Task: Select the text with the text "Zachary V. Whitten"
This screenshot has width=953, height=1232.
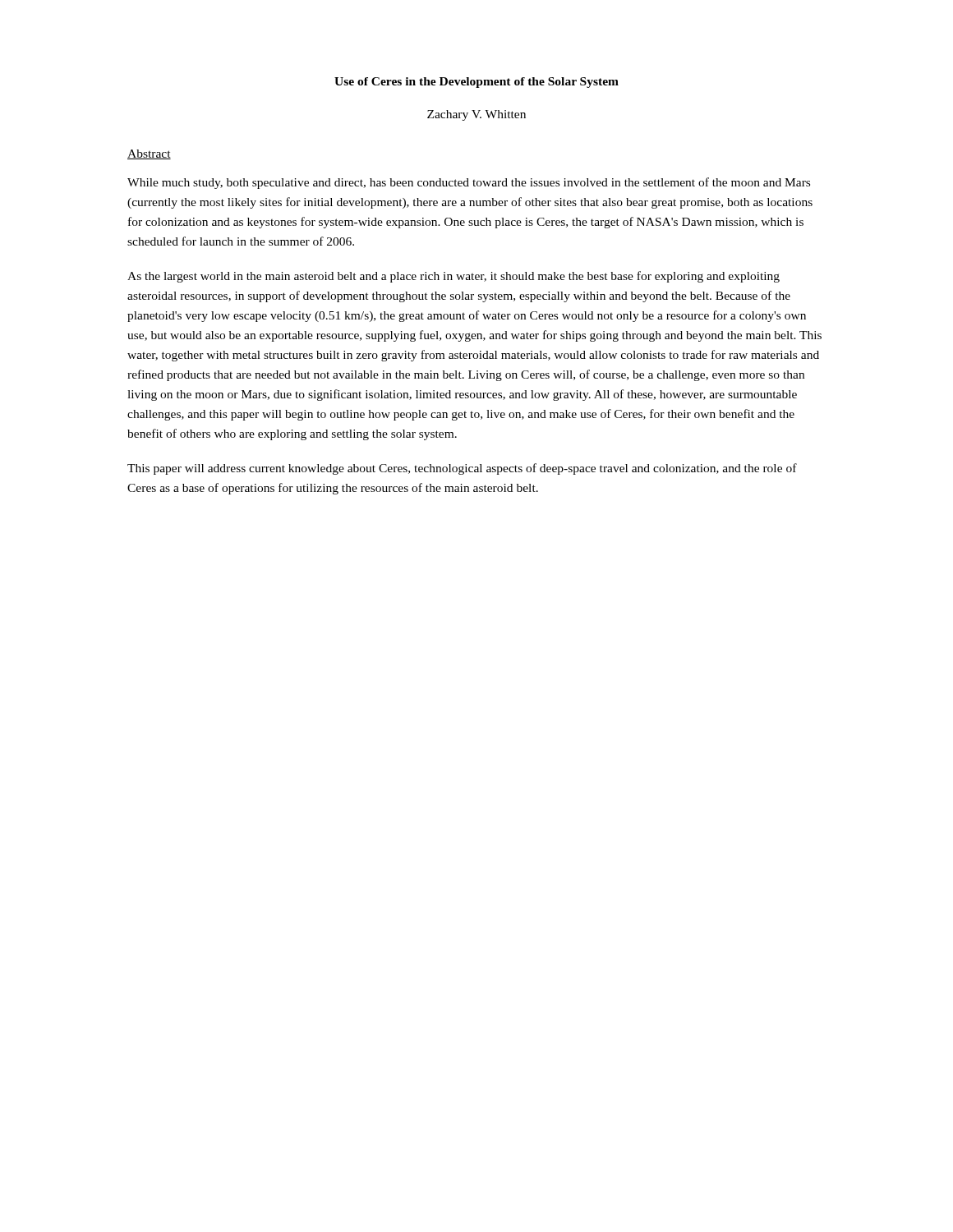Action: click(x=476, y=114)
